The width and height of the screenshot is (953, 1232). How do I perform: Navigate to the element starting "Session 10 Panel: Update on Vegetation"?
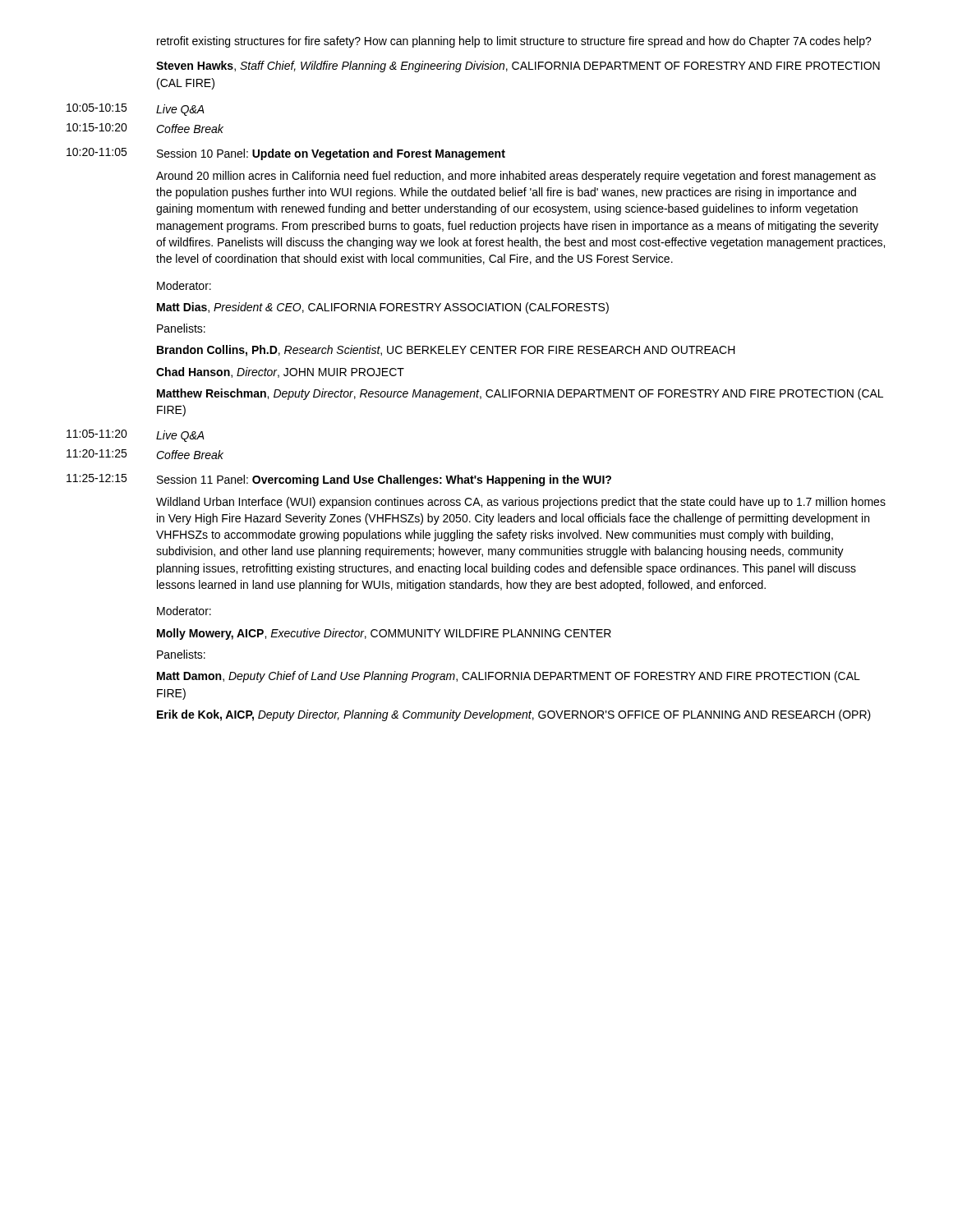tap(522, 207)
